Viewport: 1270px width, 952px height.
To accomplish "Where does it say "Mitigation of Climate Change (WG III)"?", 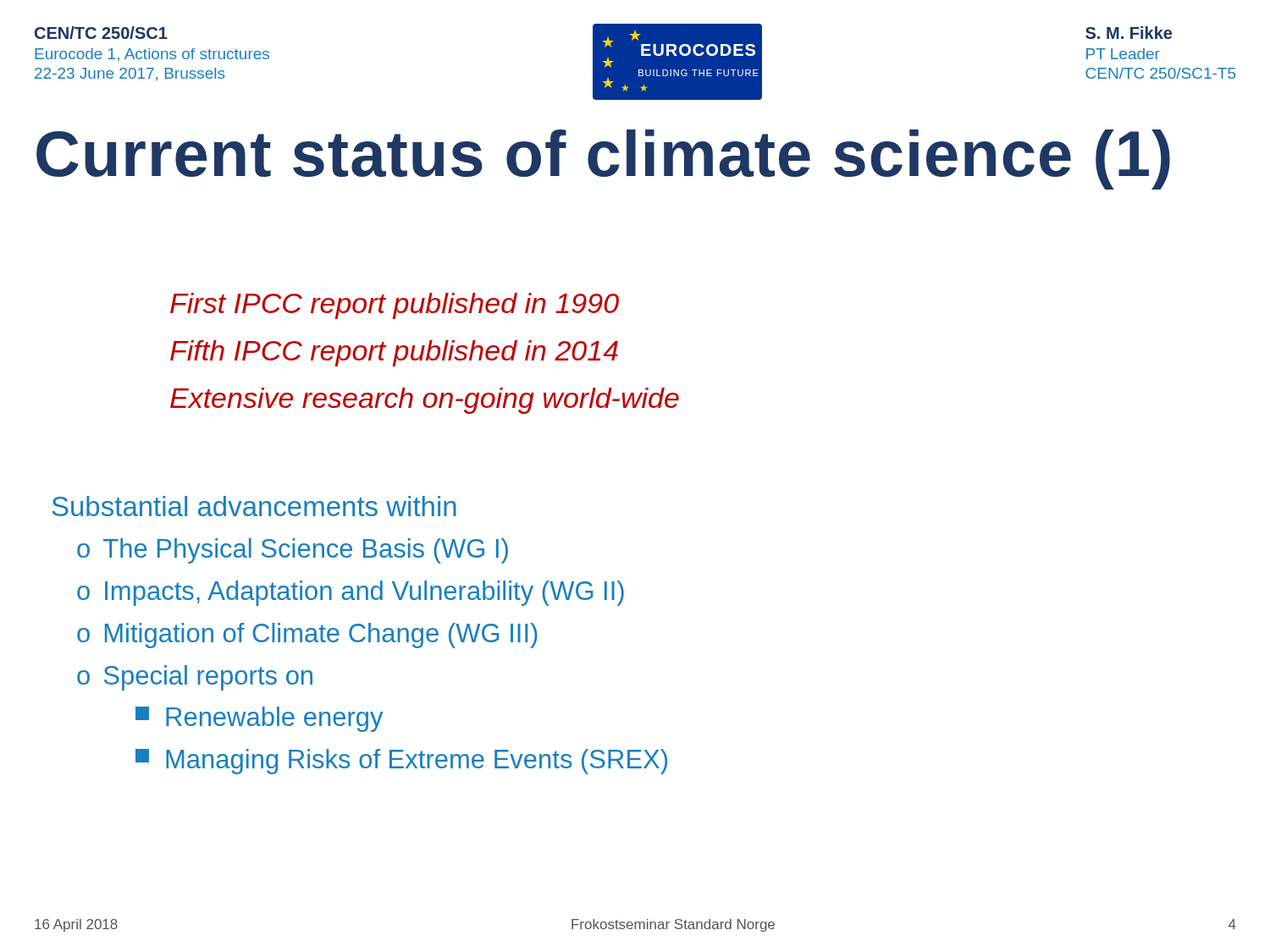I will point(321,633).
